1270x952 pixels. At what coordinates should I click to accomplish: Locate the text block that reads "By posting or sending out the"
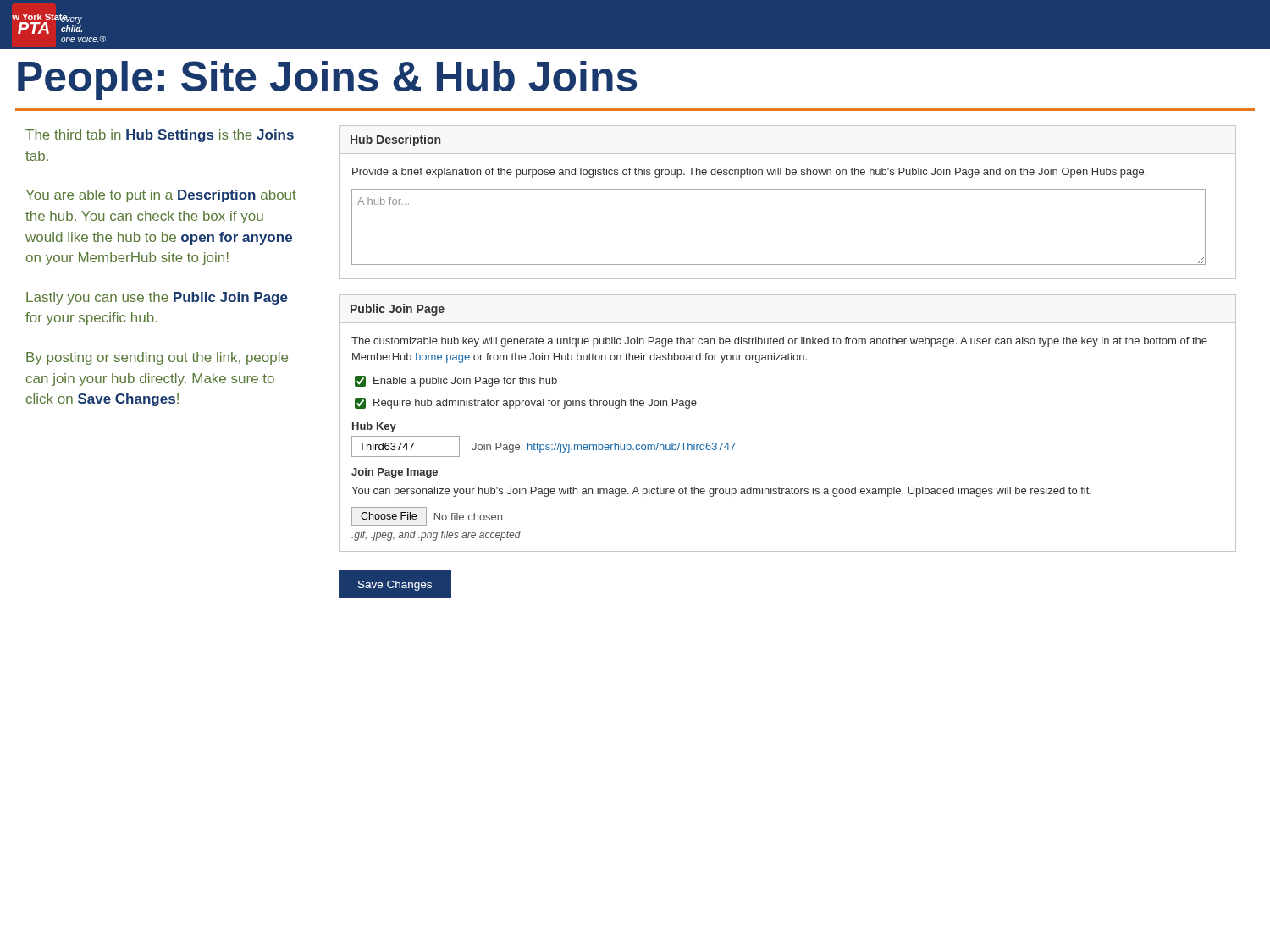point(157,378)
